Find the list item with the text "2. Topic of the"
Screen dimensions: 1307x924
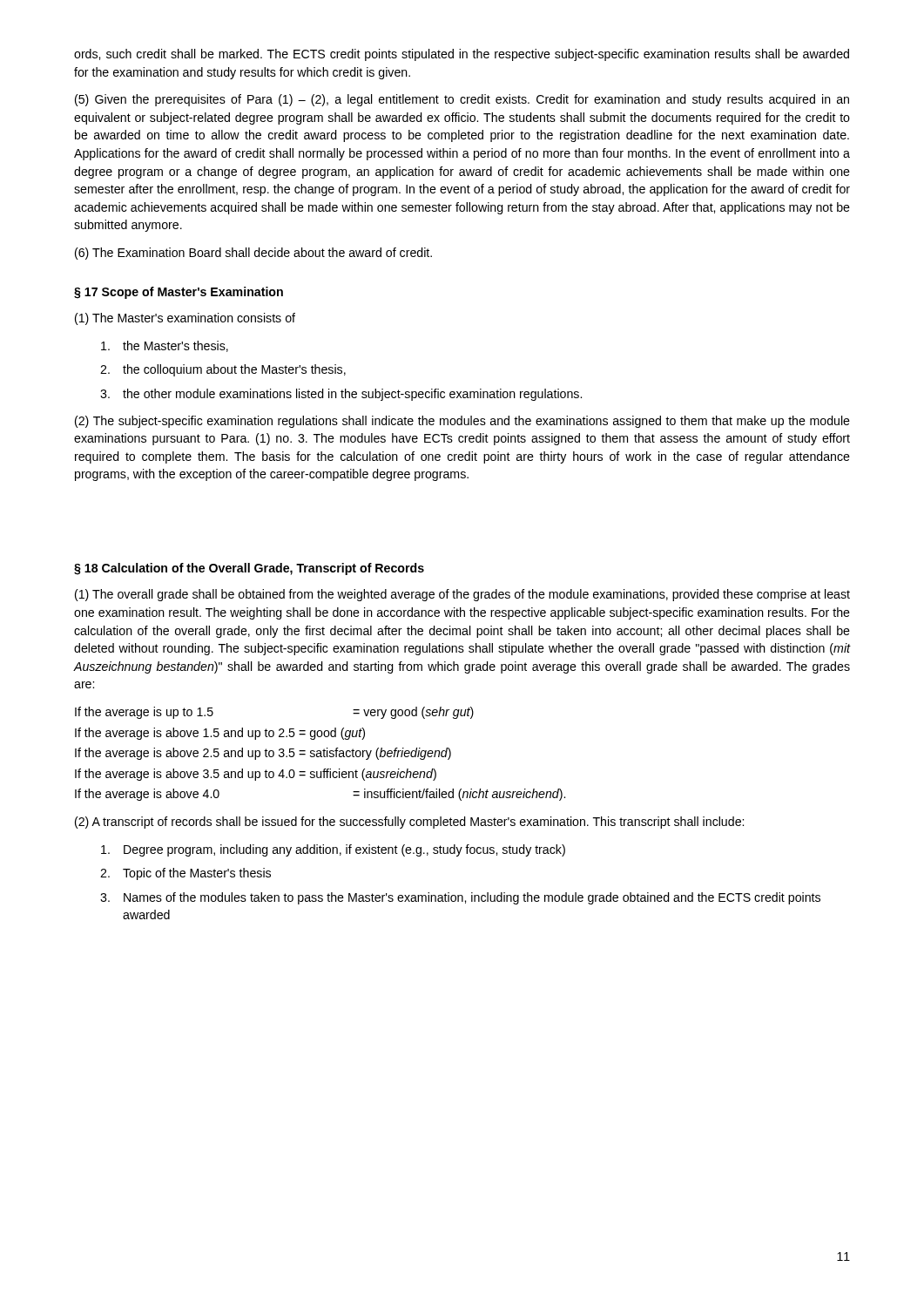click(x=185, y=874)
